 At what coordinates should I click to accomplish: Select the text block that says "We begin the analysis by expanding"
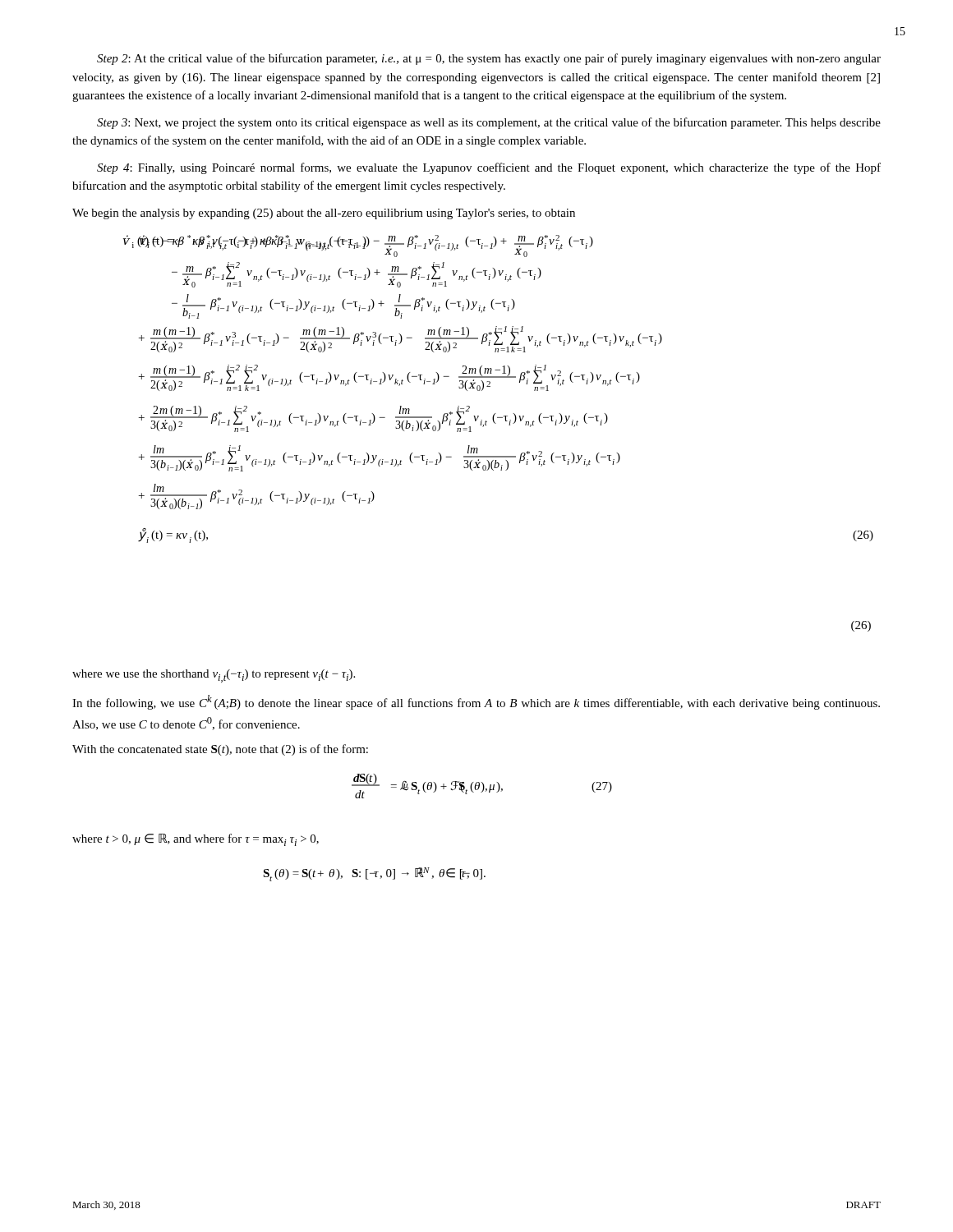(x=324, y=212)
